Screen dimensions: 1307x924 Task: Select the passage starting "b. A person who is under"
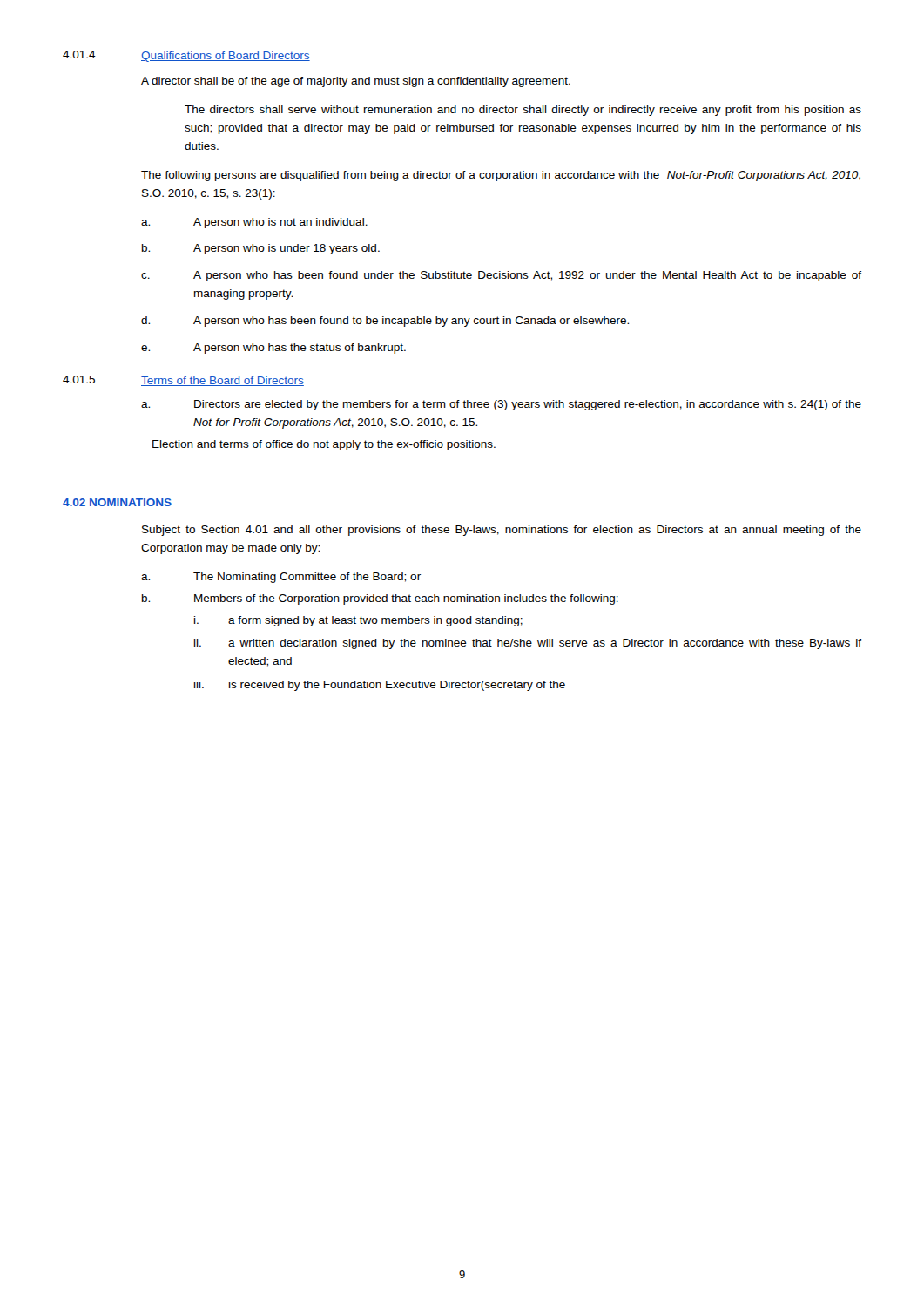tap(261, 249)
